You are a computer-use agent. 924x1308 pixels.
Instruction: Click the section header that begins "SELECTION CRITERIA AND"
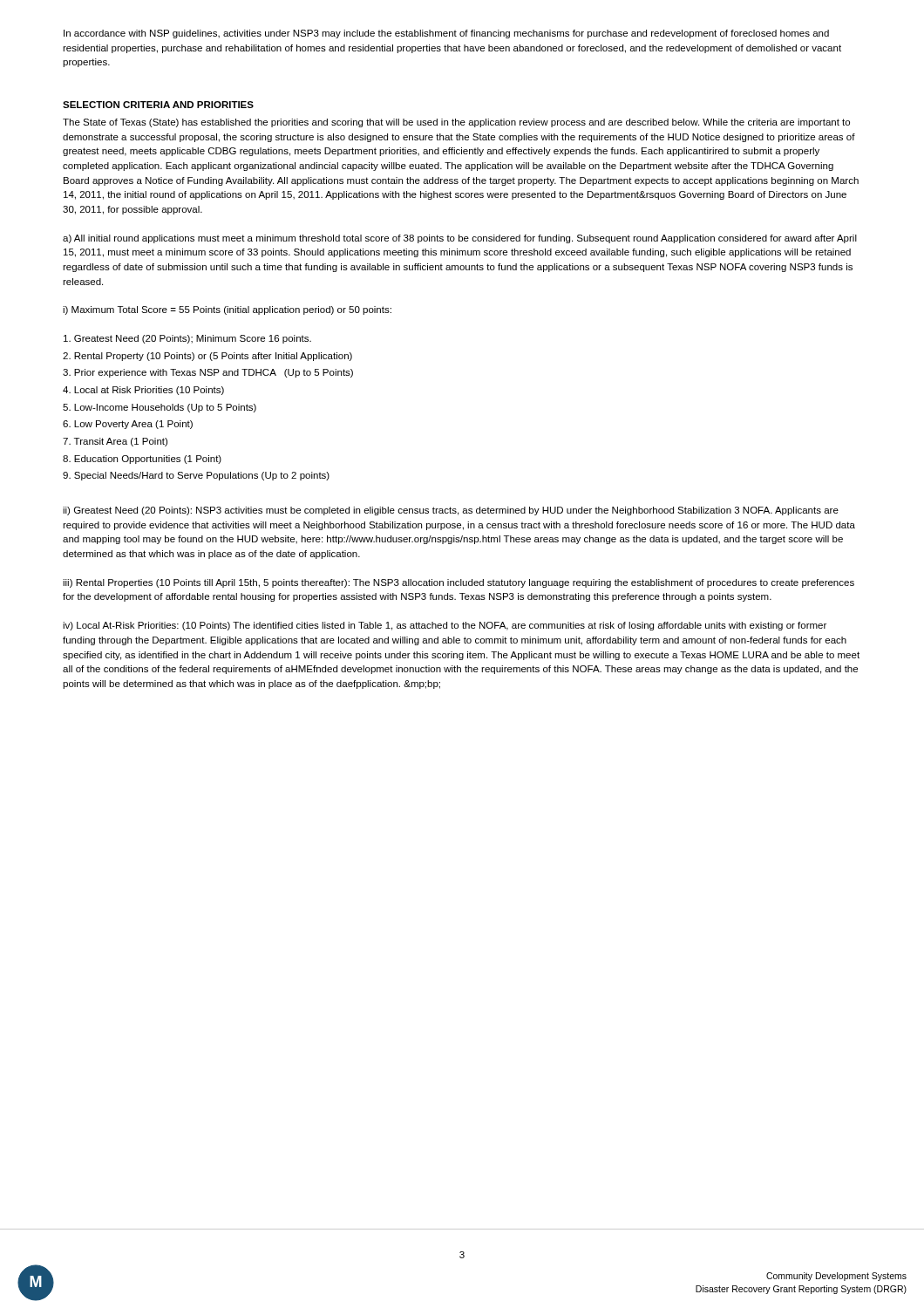click(158, 105)
